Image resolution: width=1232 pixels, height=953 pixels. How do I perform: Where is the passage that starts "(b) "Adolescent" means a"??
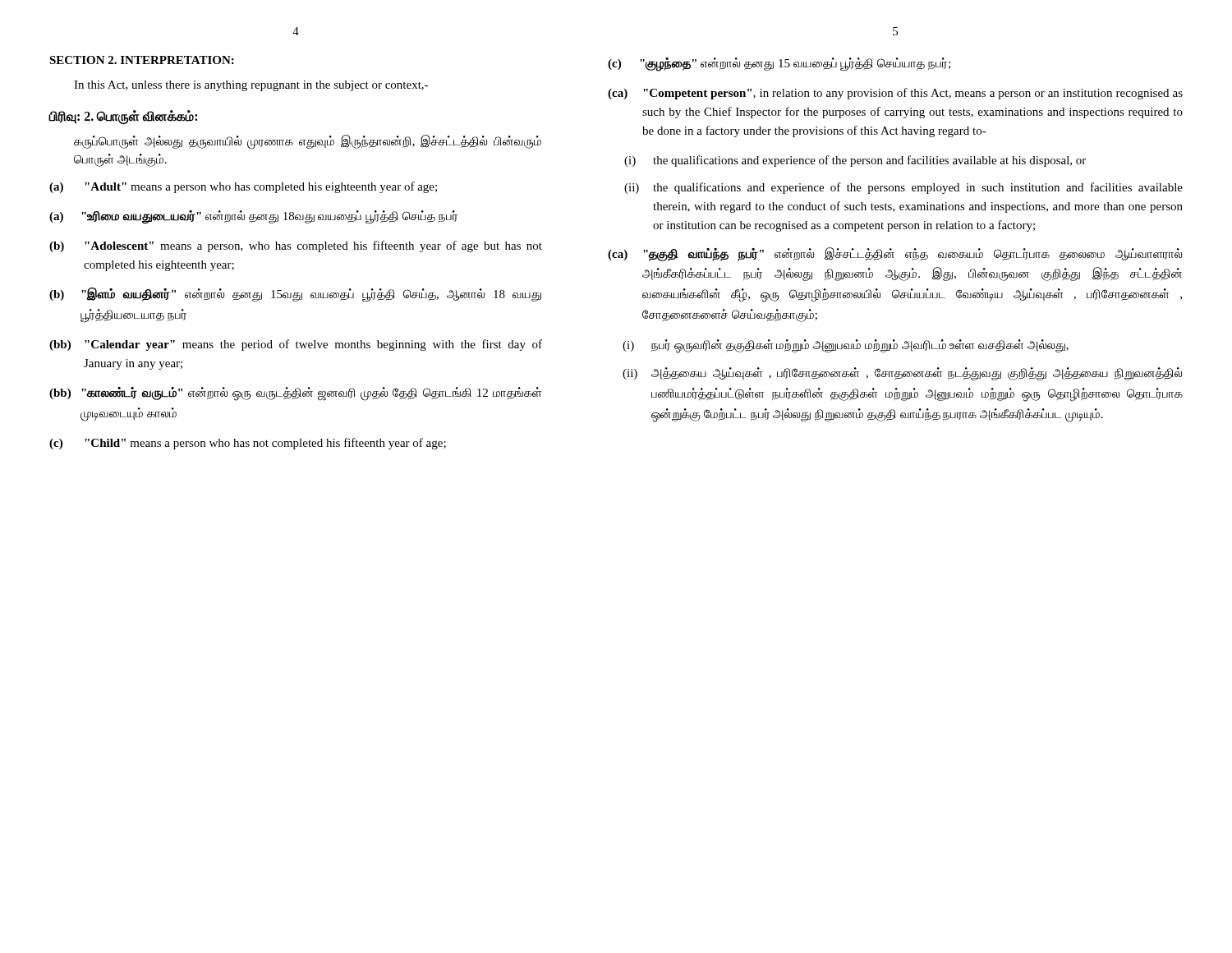[296, 255]
